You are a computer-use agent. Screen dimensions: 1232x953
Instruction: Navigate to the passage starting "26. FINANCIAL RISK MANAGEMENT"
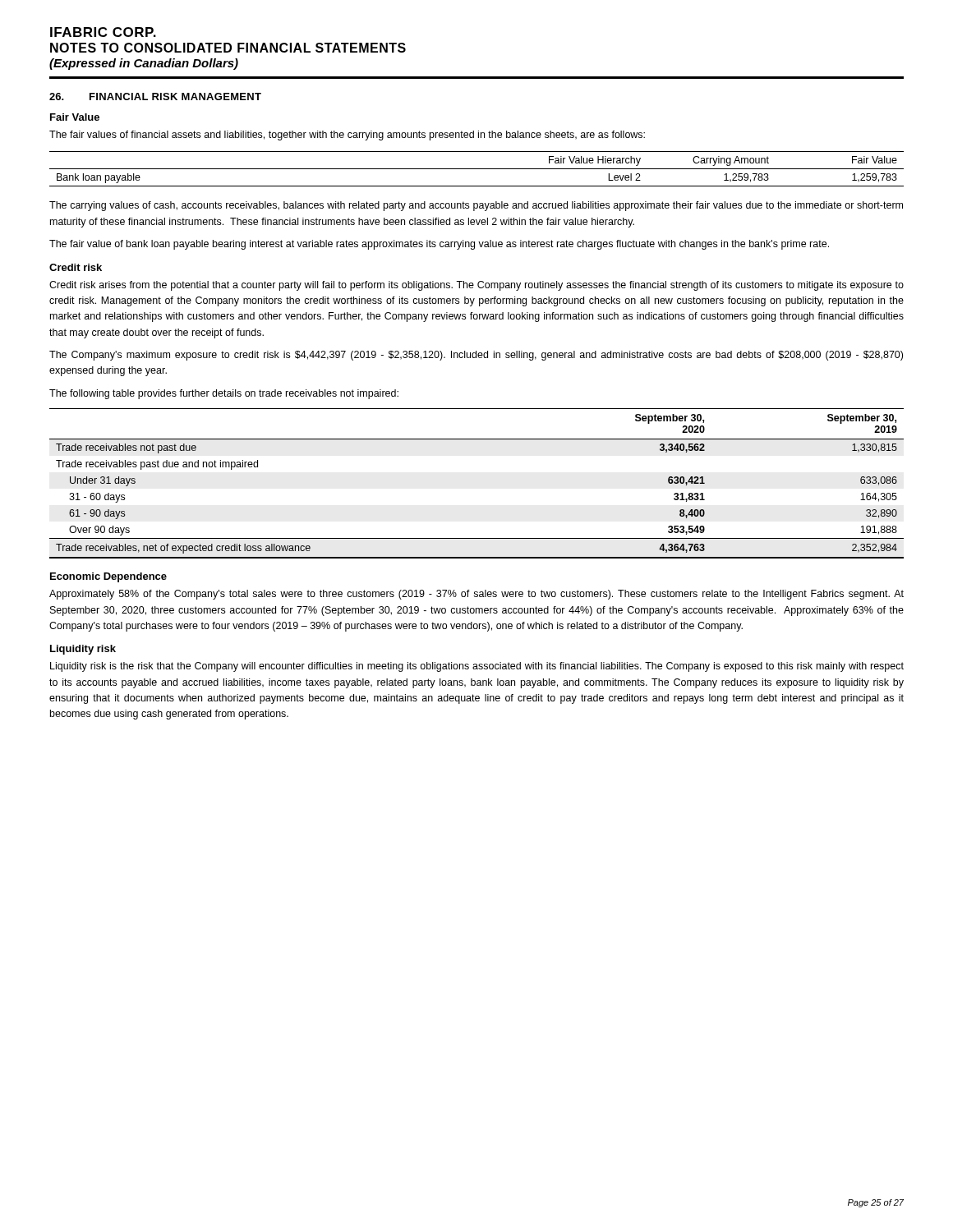point(155,96)
